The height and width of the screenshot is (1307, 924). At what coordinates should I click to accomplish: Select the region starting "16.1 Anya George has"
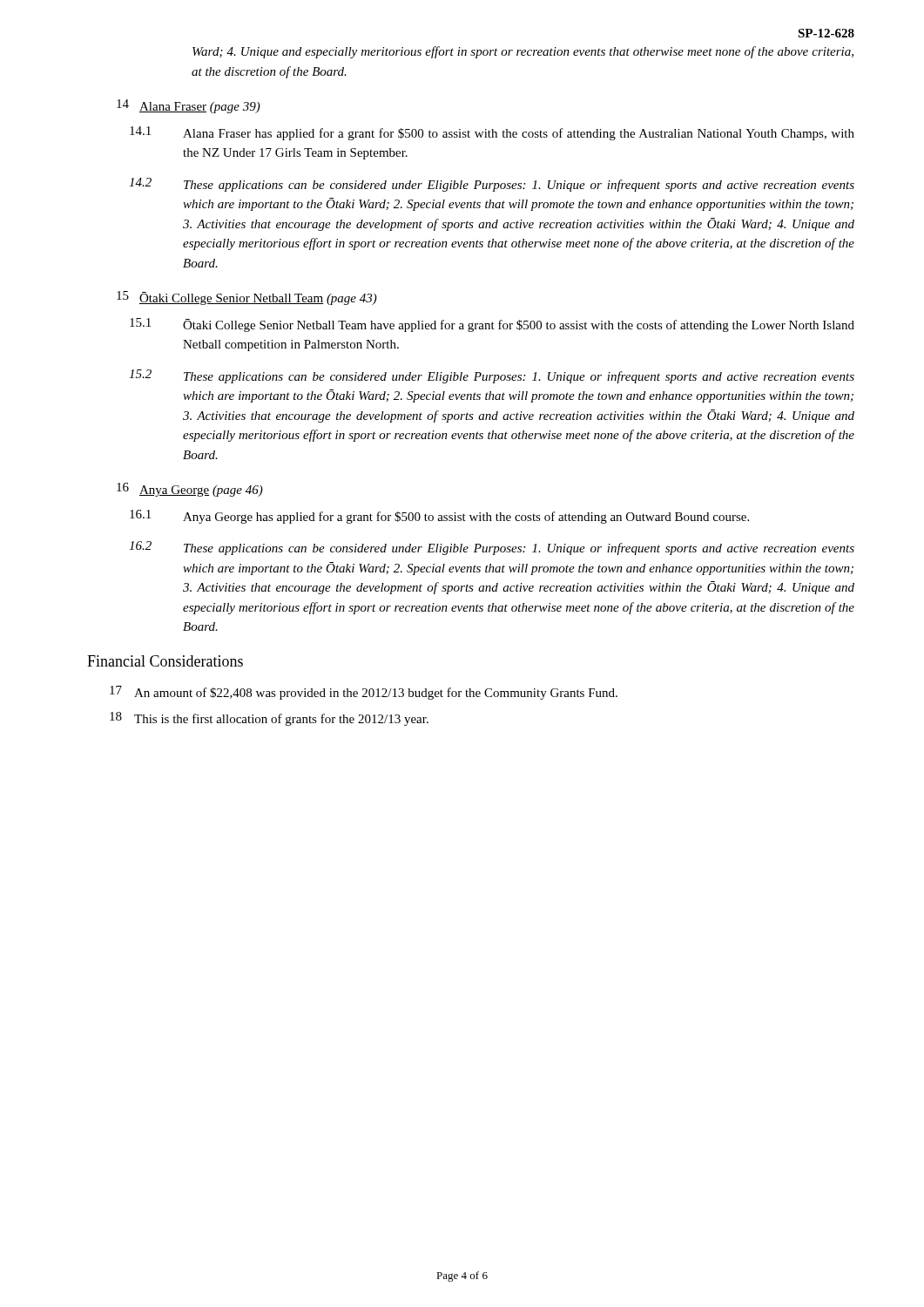(x=492, y=517)
